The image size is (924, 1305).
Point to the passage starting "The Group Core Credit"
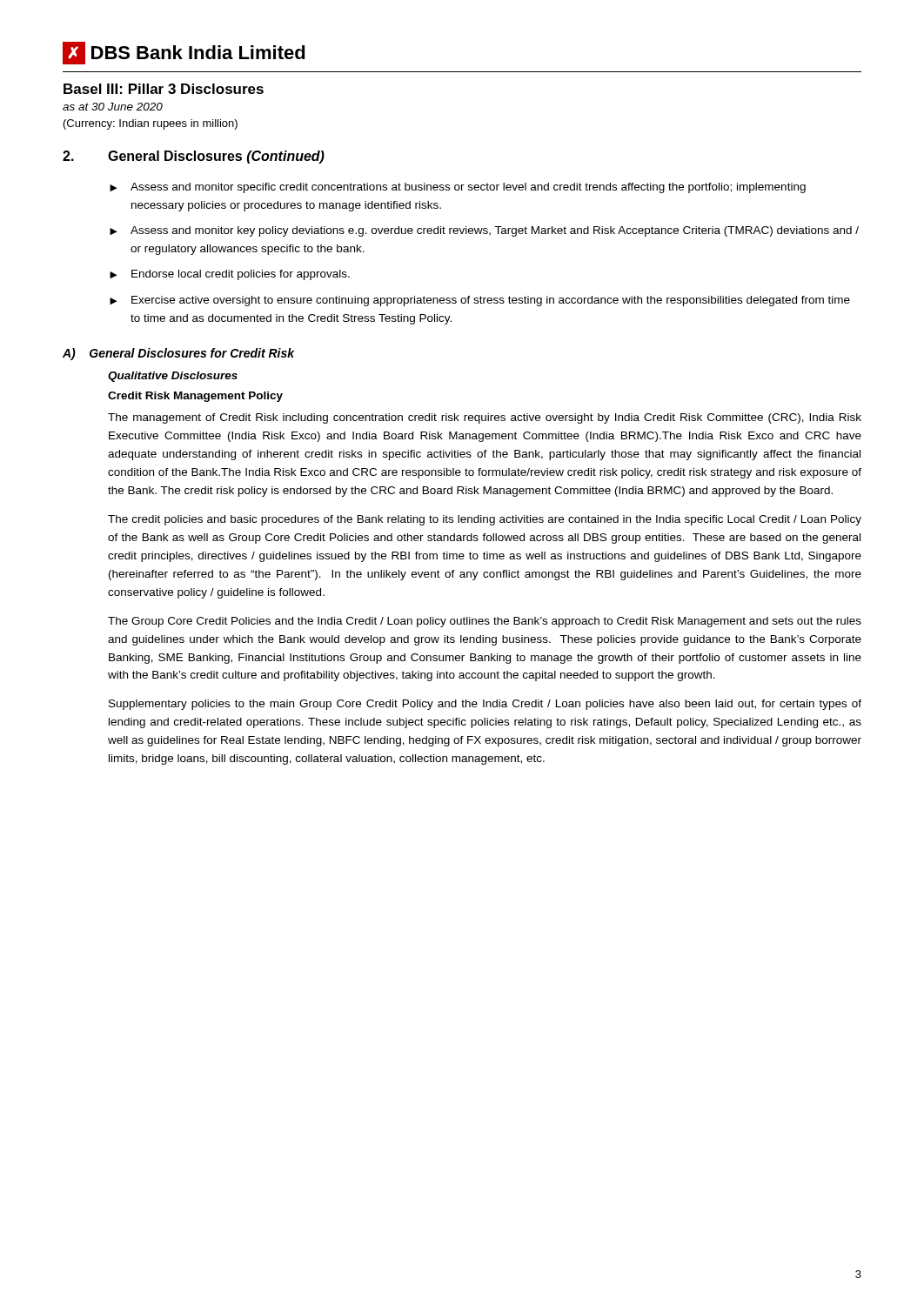485,648
